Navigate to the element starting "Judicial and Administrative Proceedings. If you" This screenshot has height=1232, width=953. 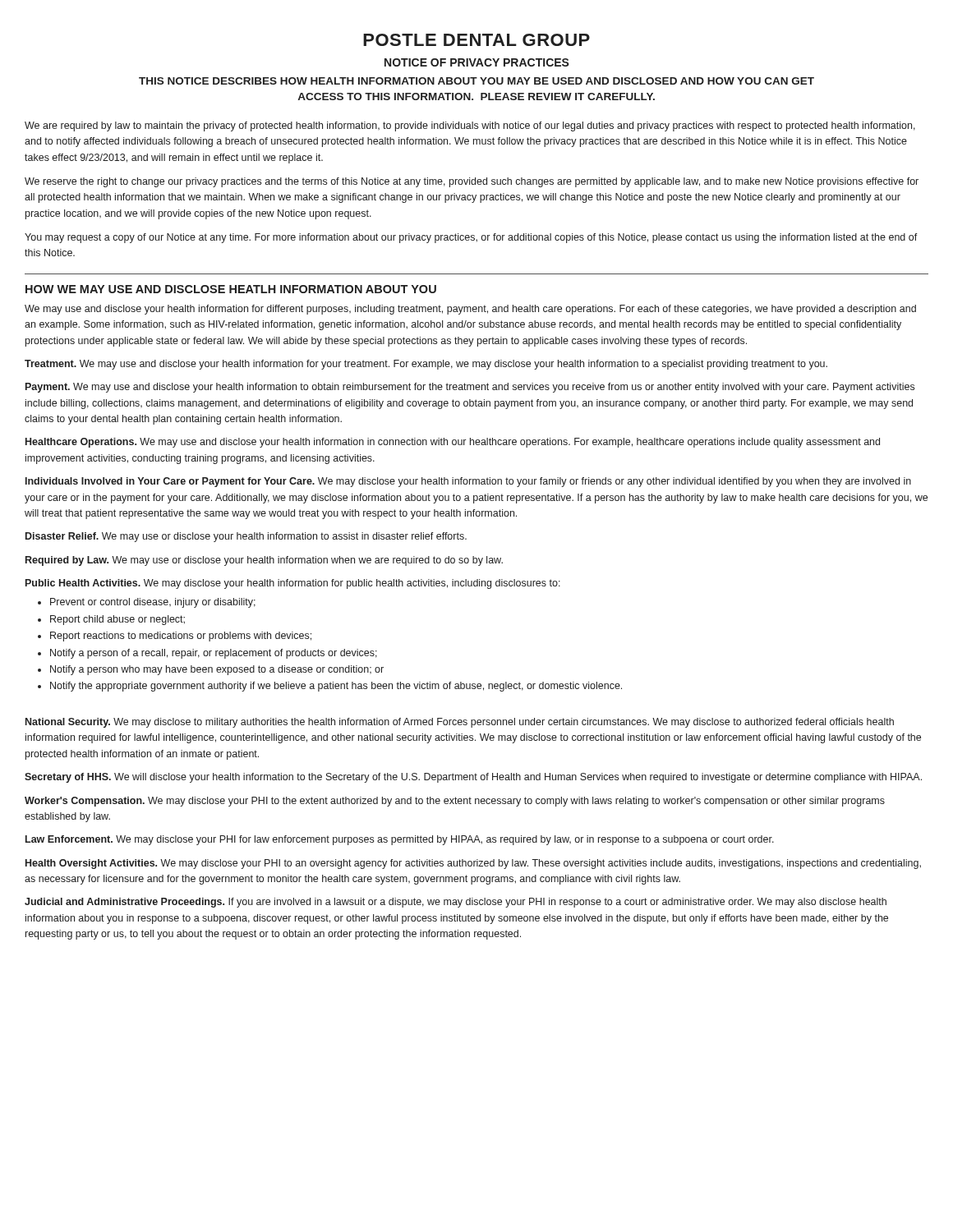click(457, 918)
